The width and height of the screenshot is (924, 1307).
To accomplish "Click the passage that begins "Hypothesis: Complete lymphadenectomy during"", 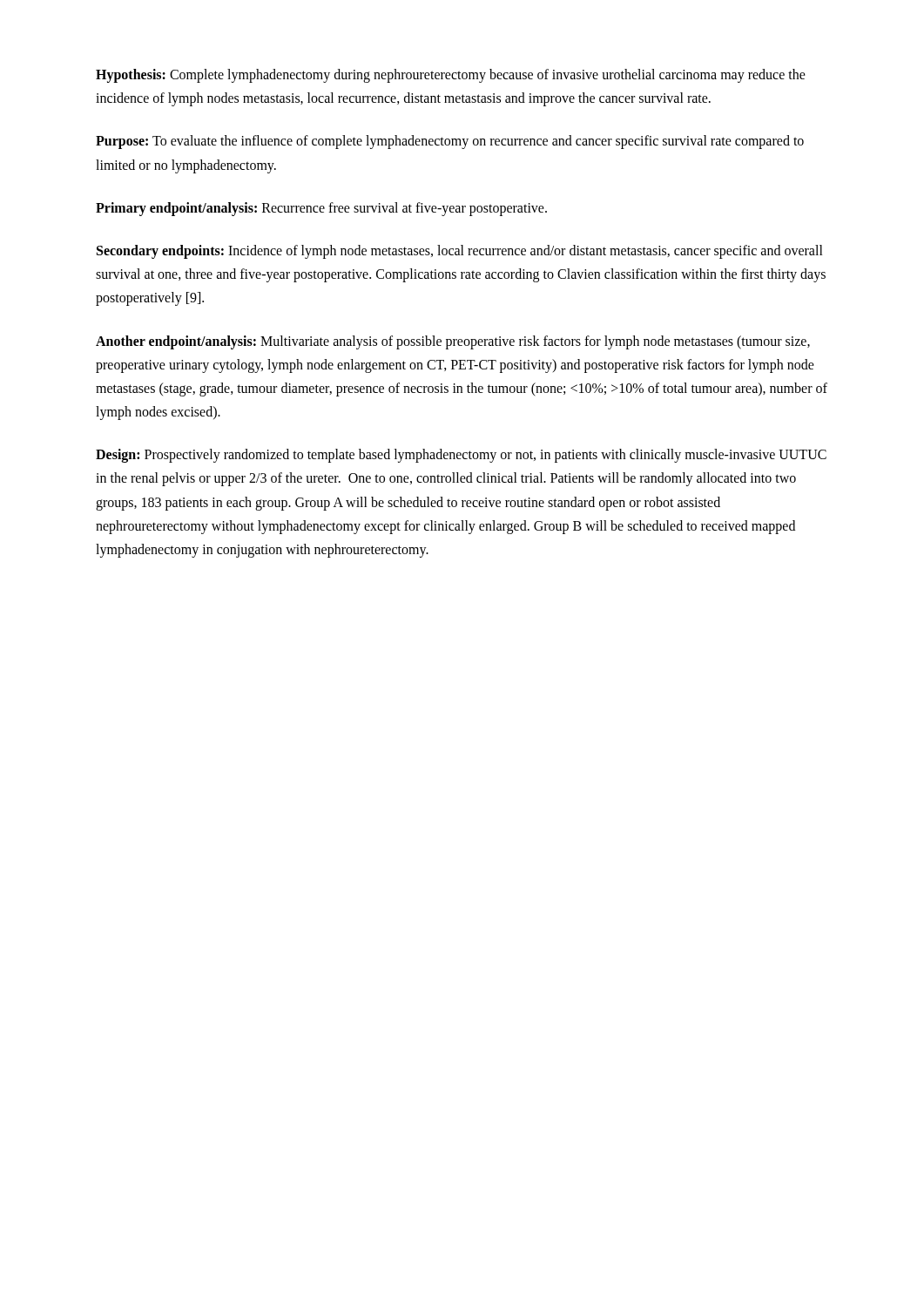I will click(x=451, y=86).
